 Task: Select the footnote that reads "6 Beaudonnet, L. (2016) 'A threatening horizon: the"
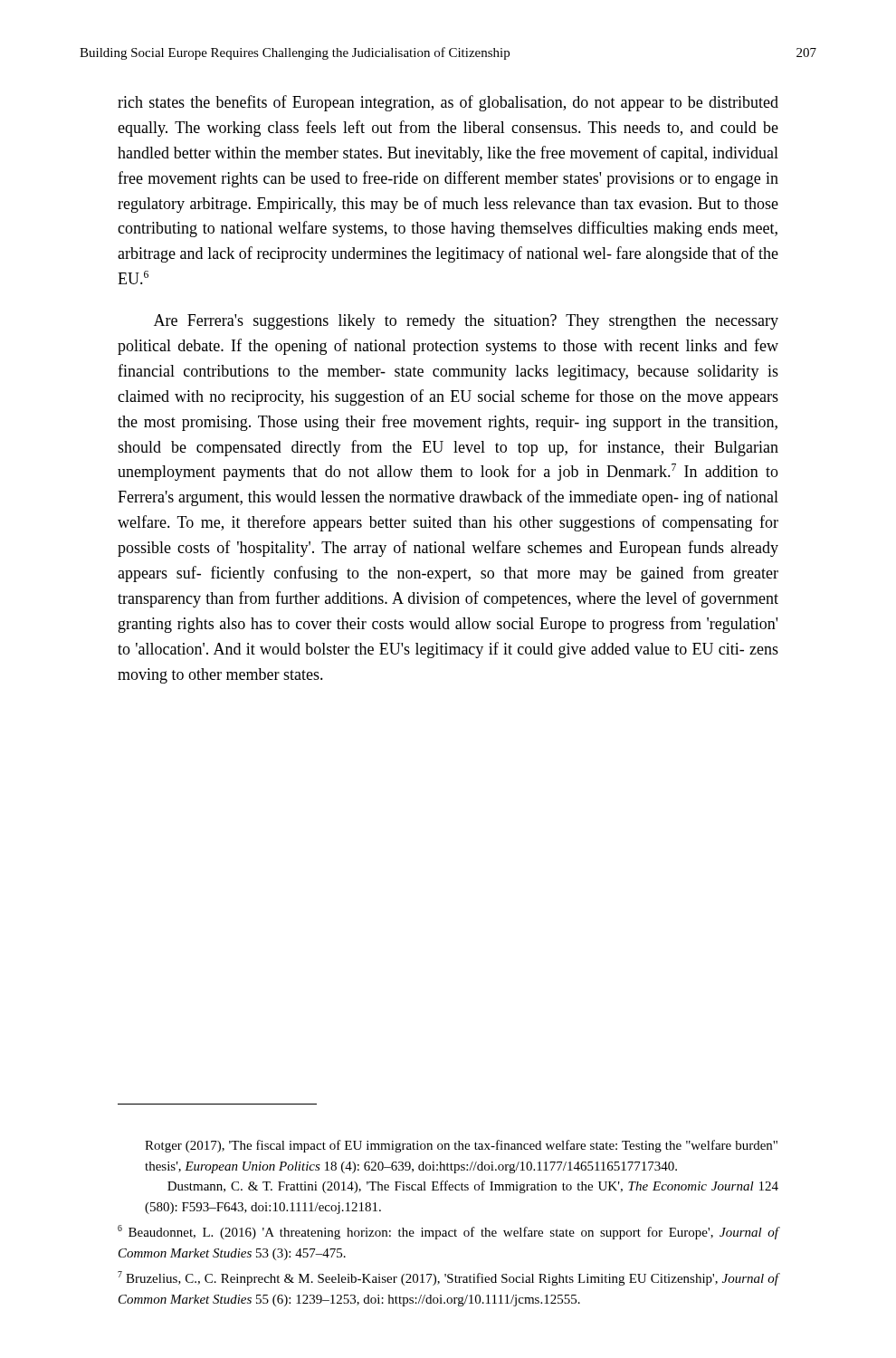pyautogui.click(x=448, y=1241)
